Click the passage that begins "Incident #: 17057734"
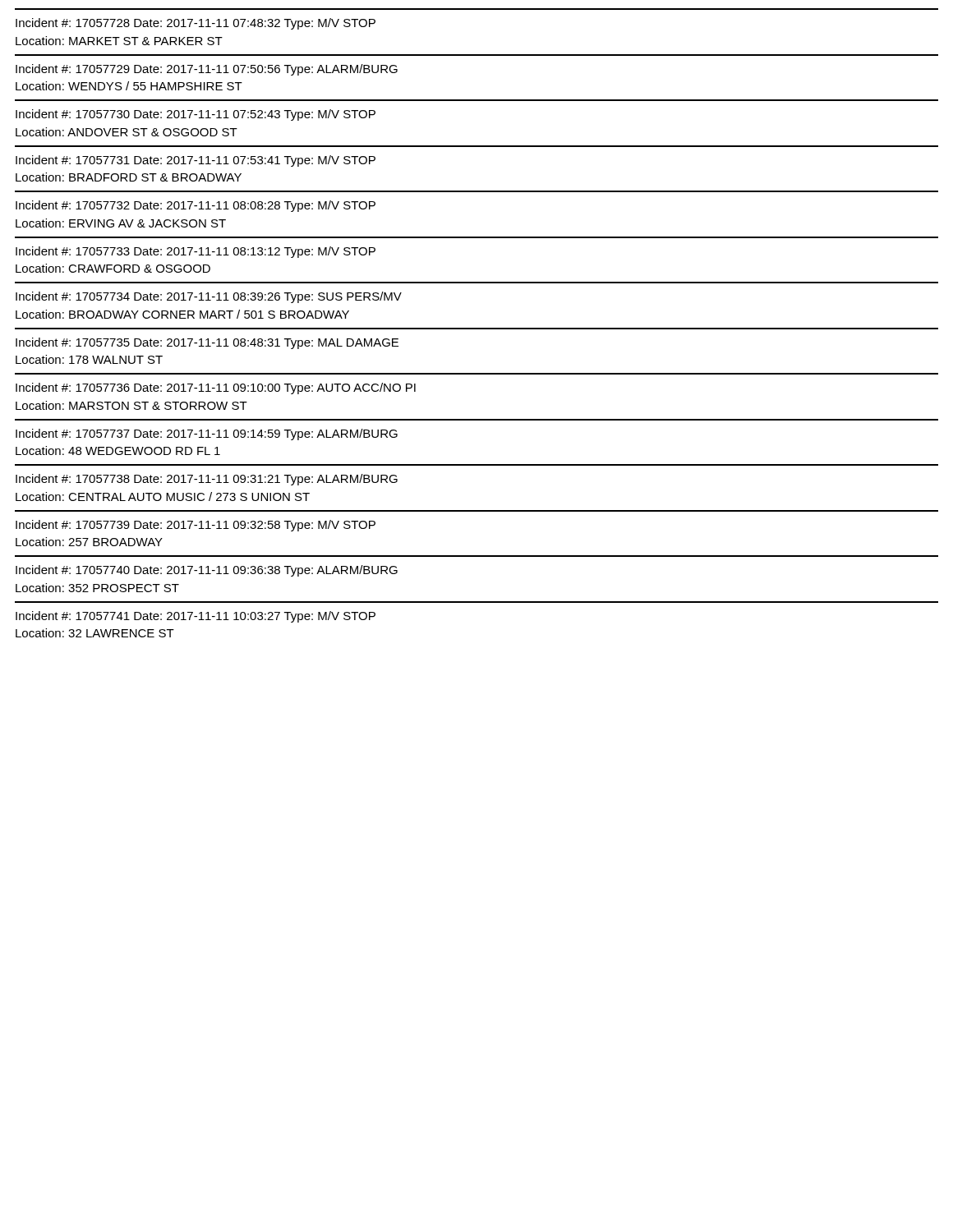The width and height of the screenshot is (953, 1232). (x=209, y=297)
